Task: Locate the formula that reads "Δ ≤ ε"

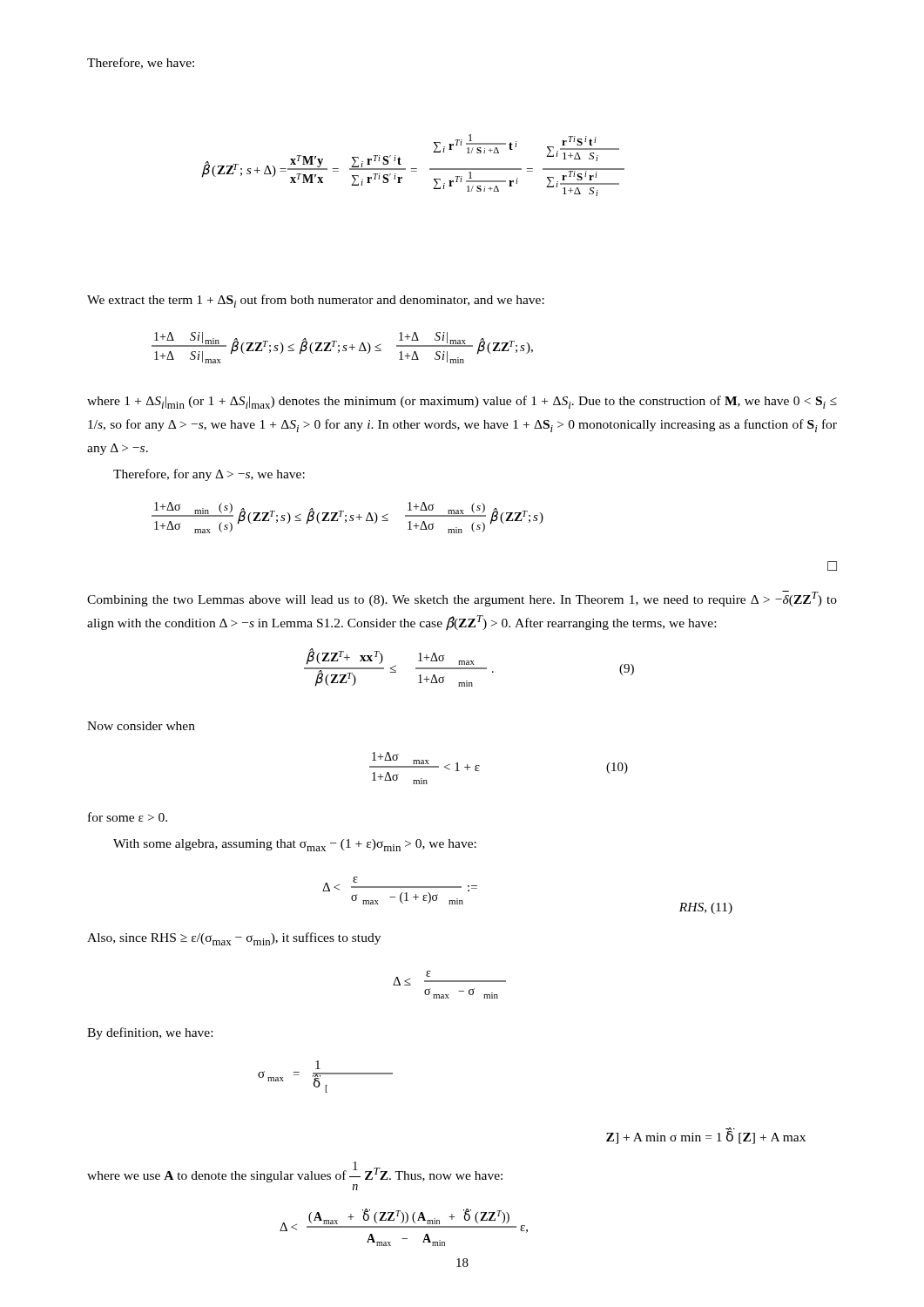Action: (x=462, y=982)
